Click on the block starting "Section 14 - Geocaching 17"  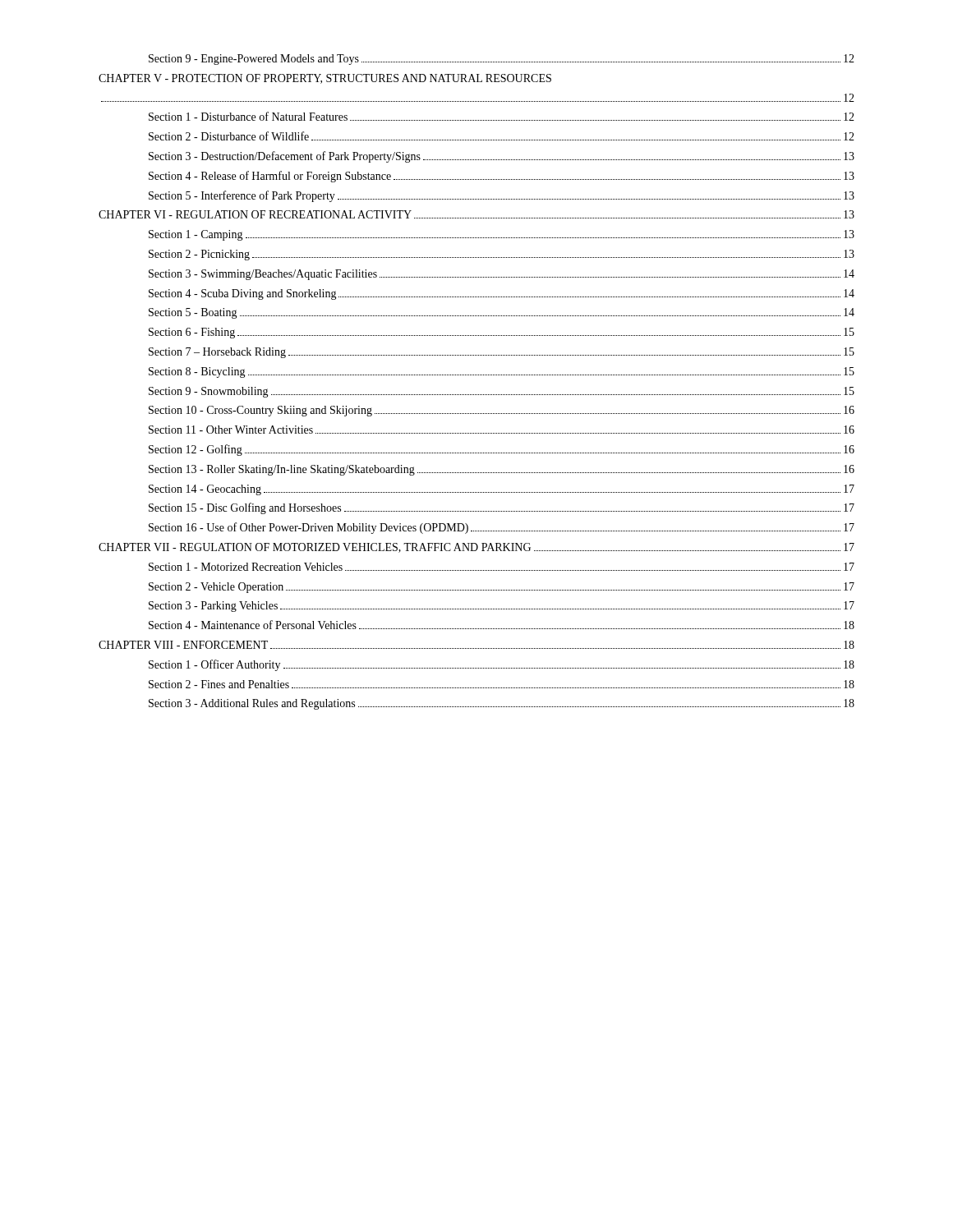501,489
